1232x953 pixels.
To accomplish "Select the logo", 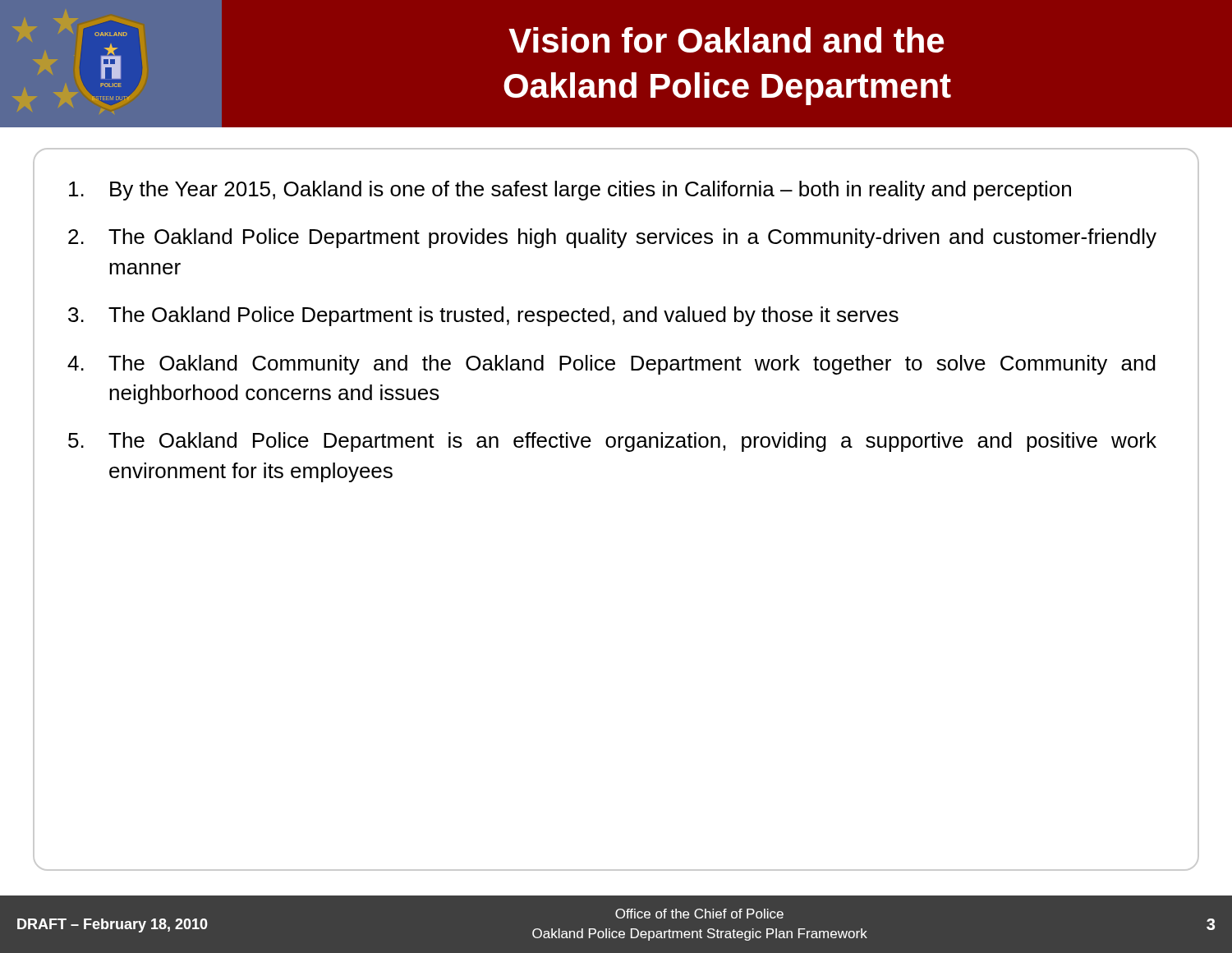I will point(111,64).
